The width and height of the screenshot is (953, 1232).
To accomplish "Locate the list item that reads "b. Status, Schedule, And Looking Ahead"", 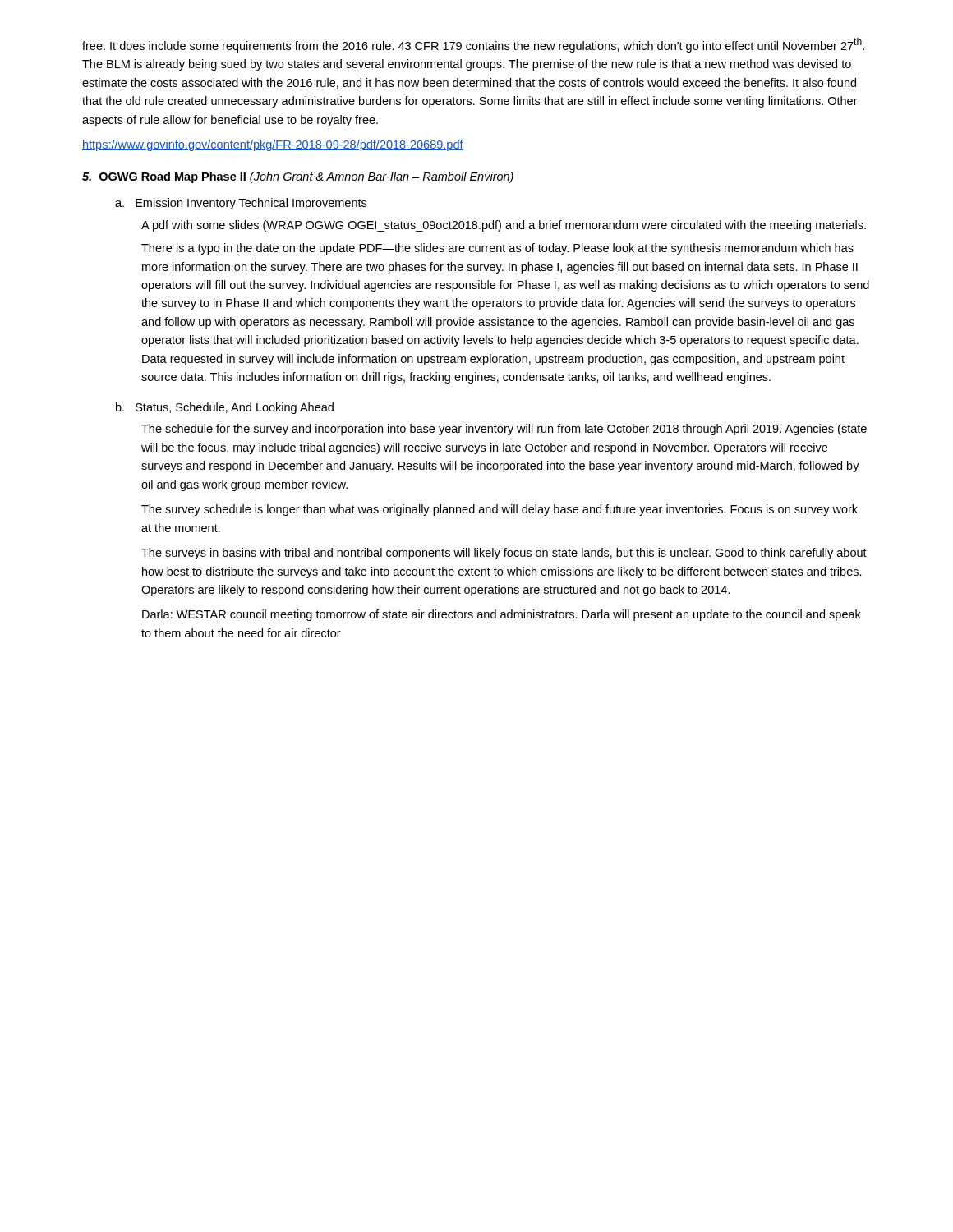I will click(x=225, y=407).
